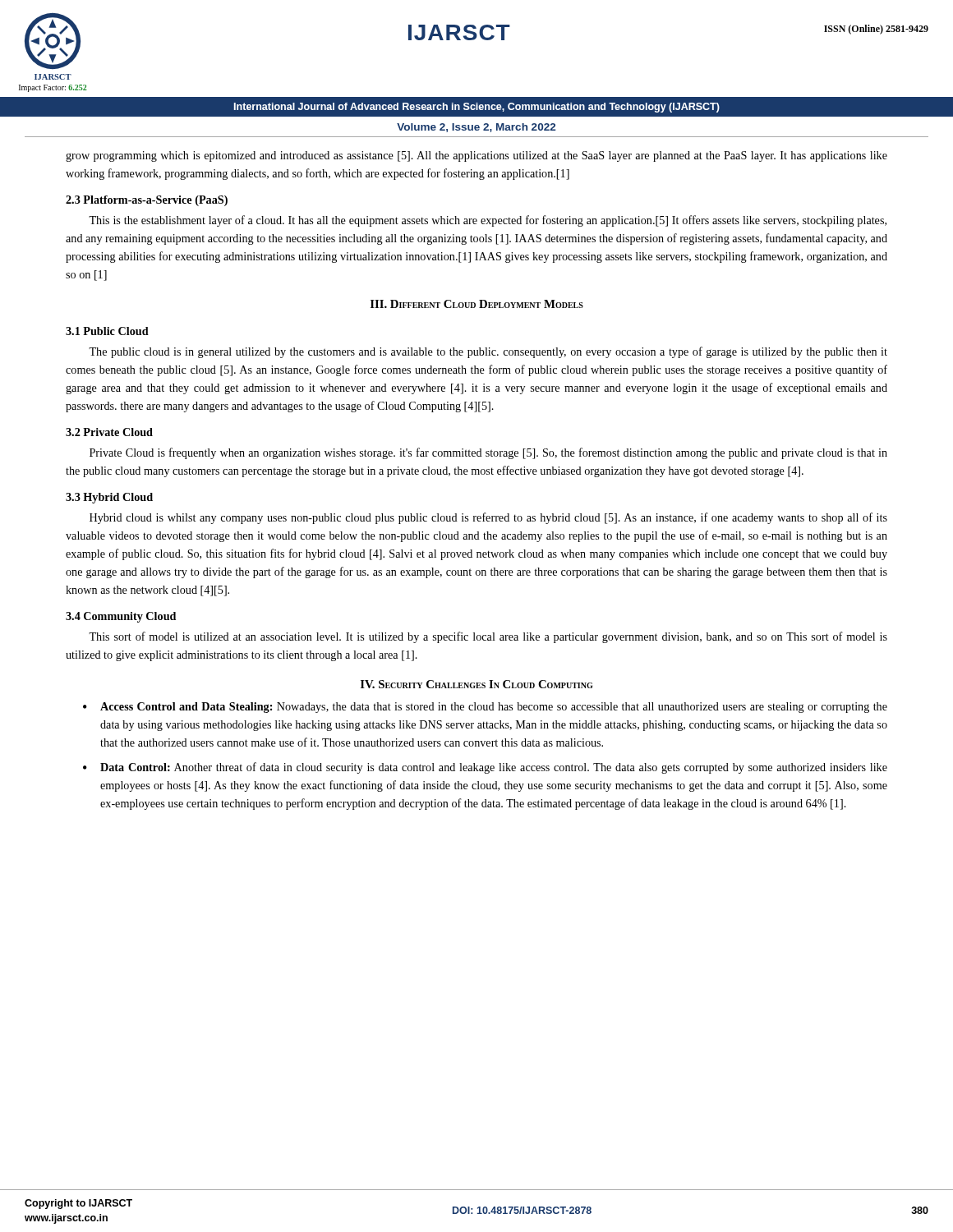
Task: Find the passage starting "3.4 Community Cloud"
Action: click(x=121, y=616)
